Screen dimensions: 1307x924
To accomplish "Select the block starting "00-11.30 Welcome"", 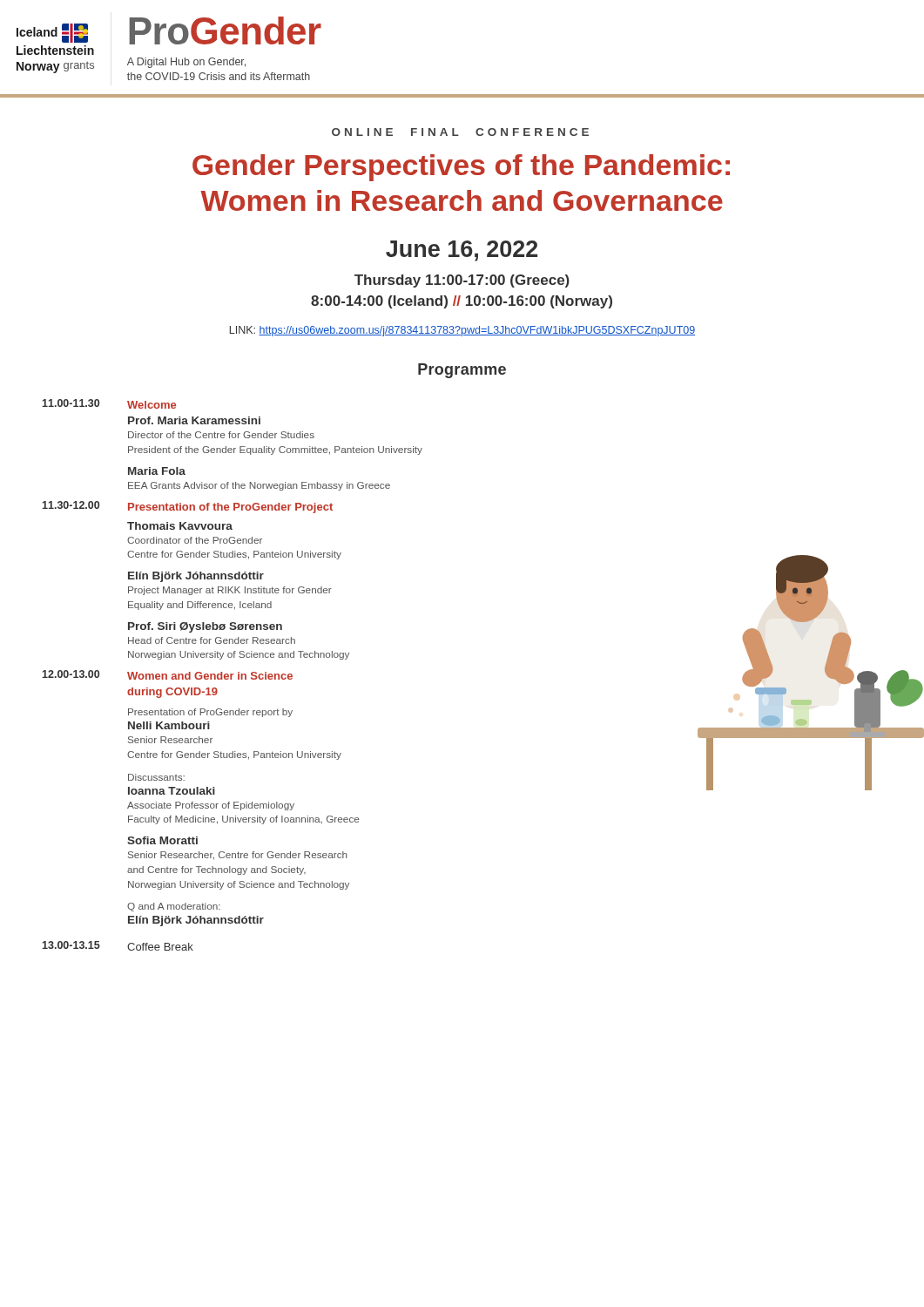I will click(75, 404).
